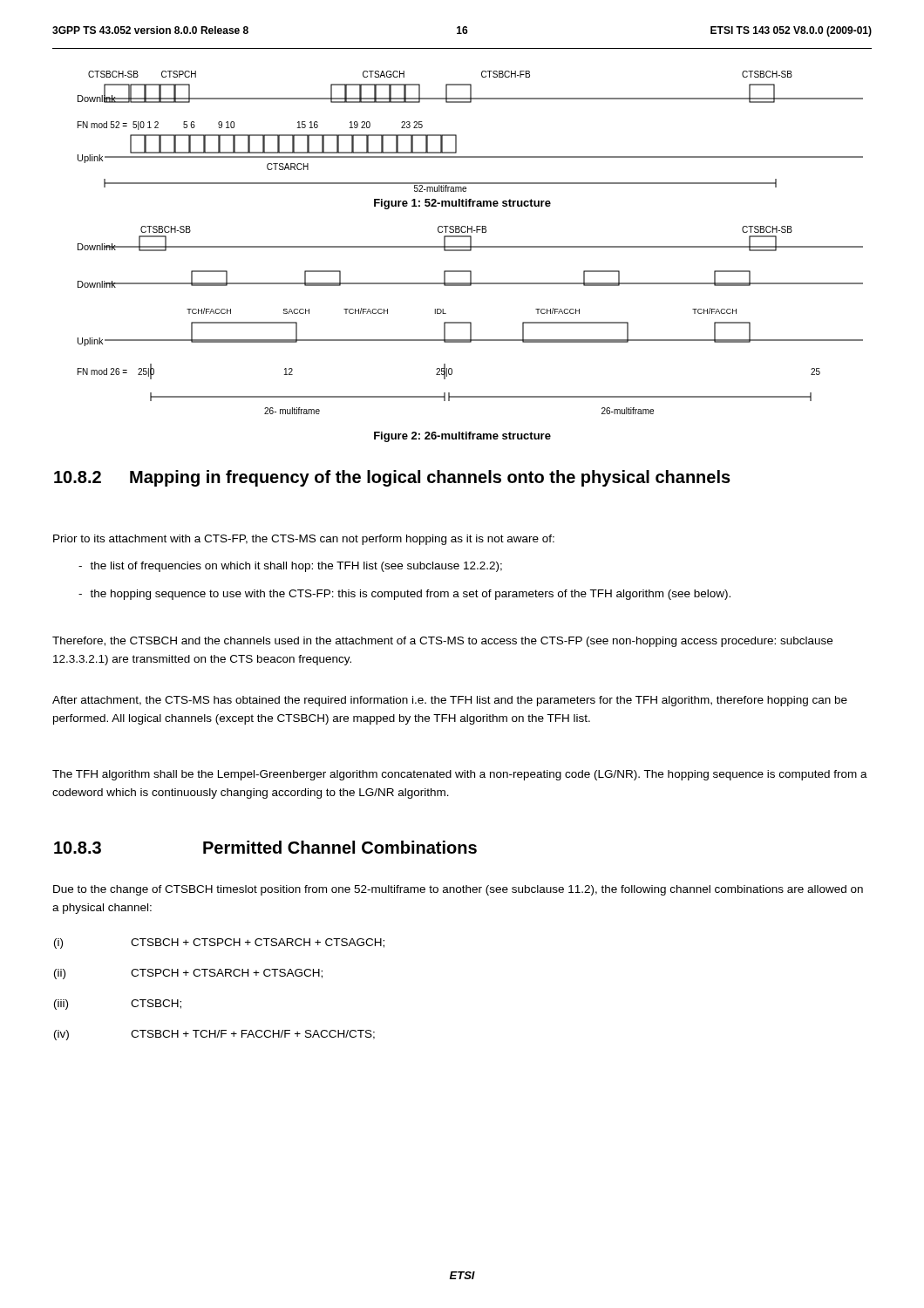
Task: Select the caption that says "Figure 2: 26-multiframe structure"
Action: [x=462, y=436]
